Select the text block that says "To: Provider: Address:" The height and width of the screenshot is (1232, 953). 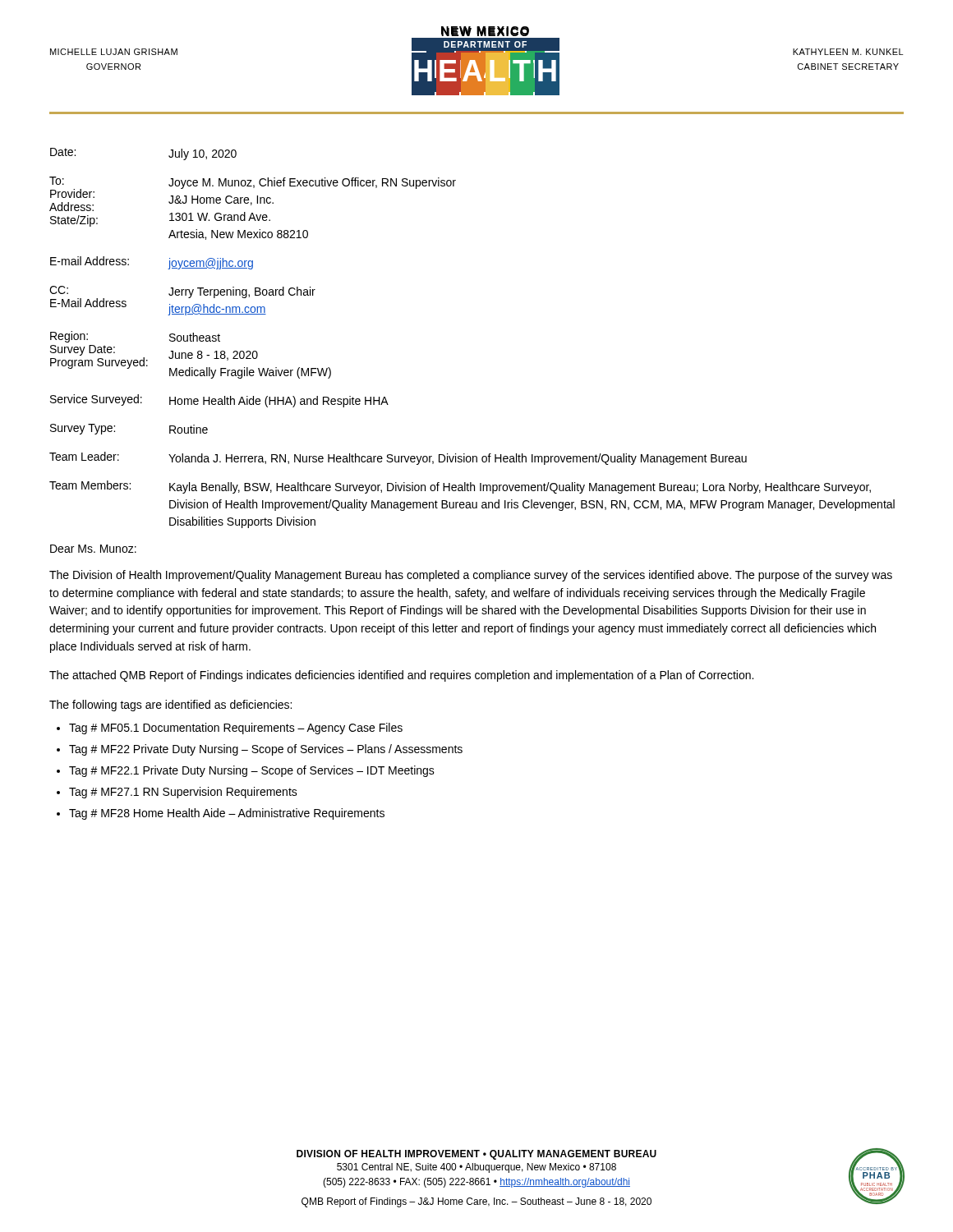(253, 202)
